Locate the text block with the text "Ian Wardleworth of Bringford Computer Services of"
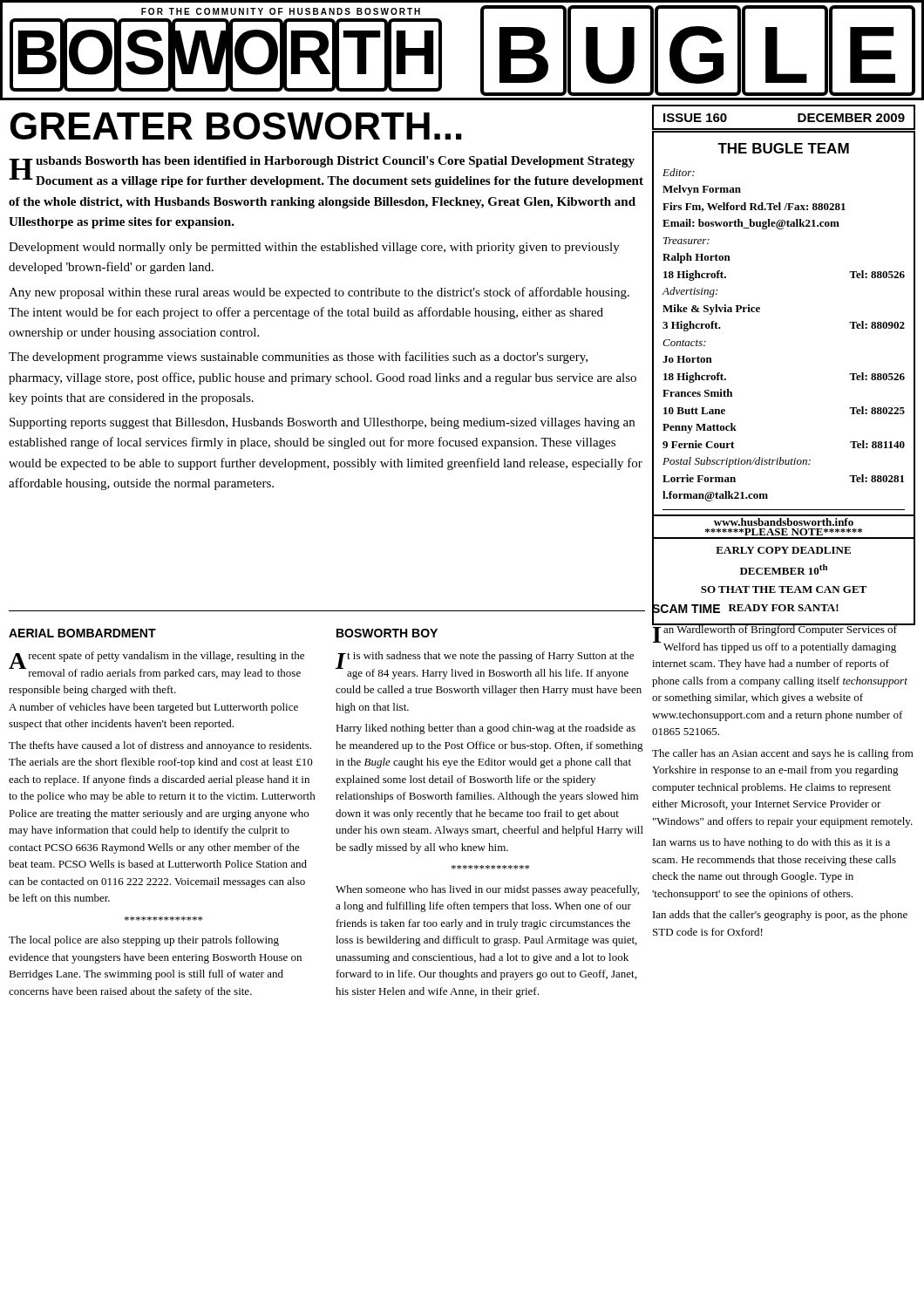The height and width of the screenshot is (1308, 924). pyautogui.click(x=784, y=780)
